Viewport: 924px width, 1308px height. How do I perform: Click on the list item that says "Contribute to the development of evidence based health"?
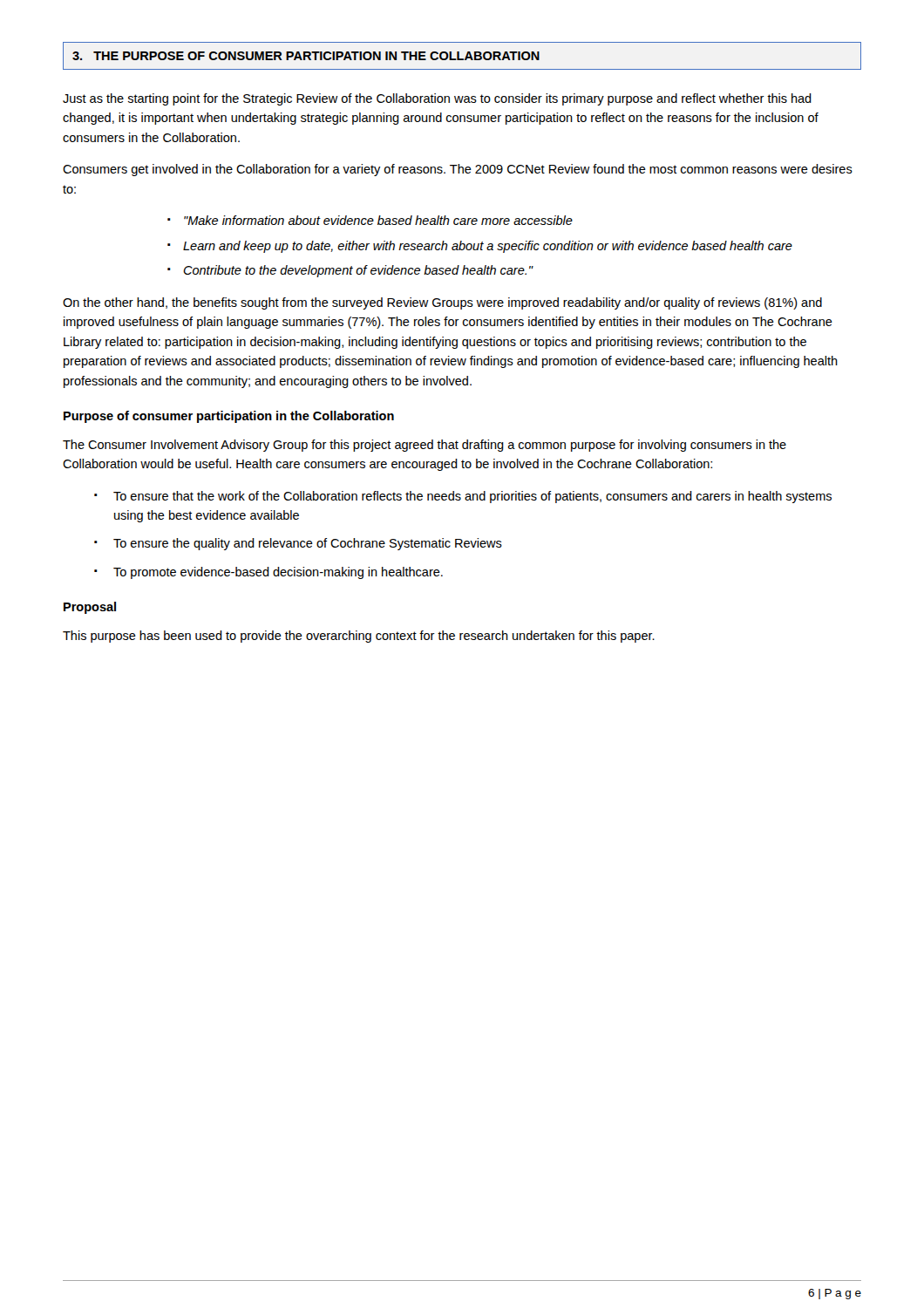(x=358, y=271)
